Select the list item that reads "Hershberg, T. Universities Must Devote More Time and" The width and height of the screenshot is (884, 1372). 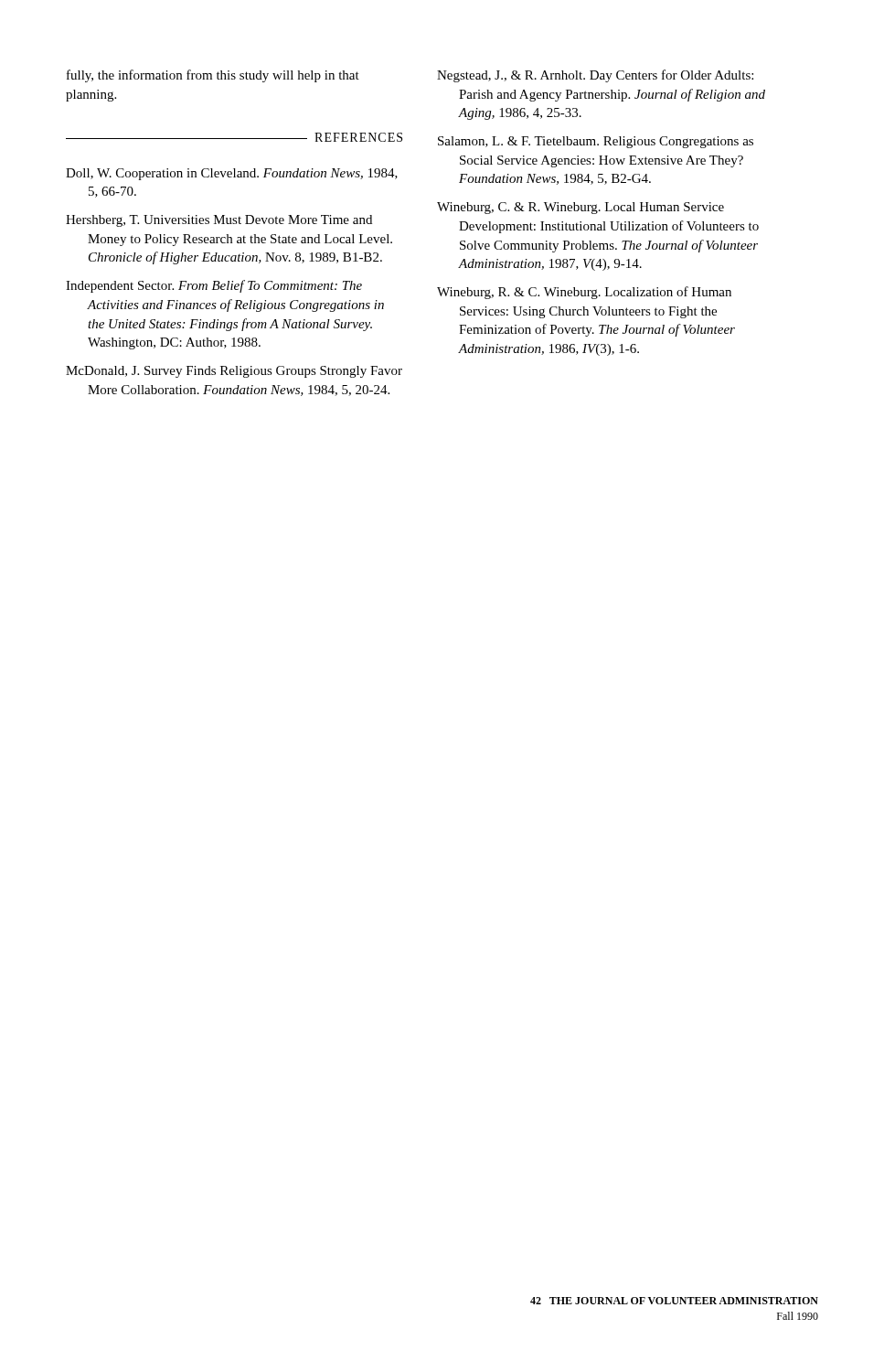click(235, 239)
